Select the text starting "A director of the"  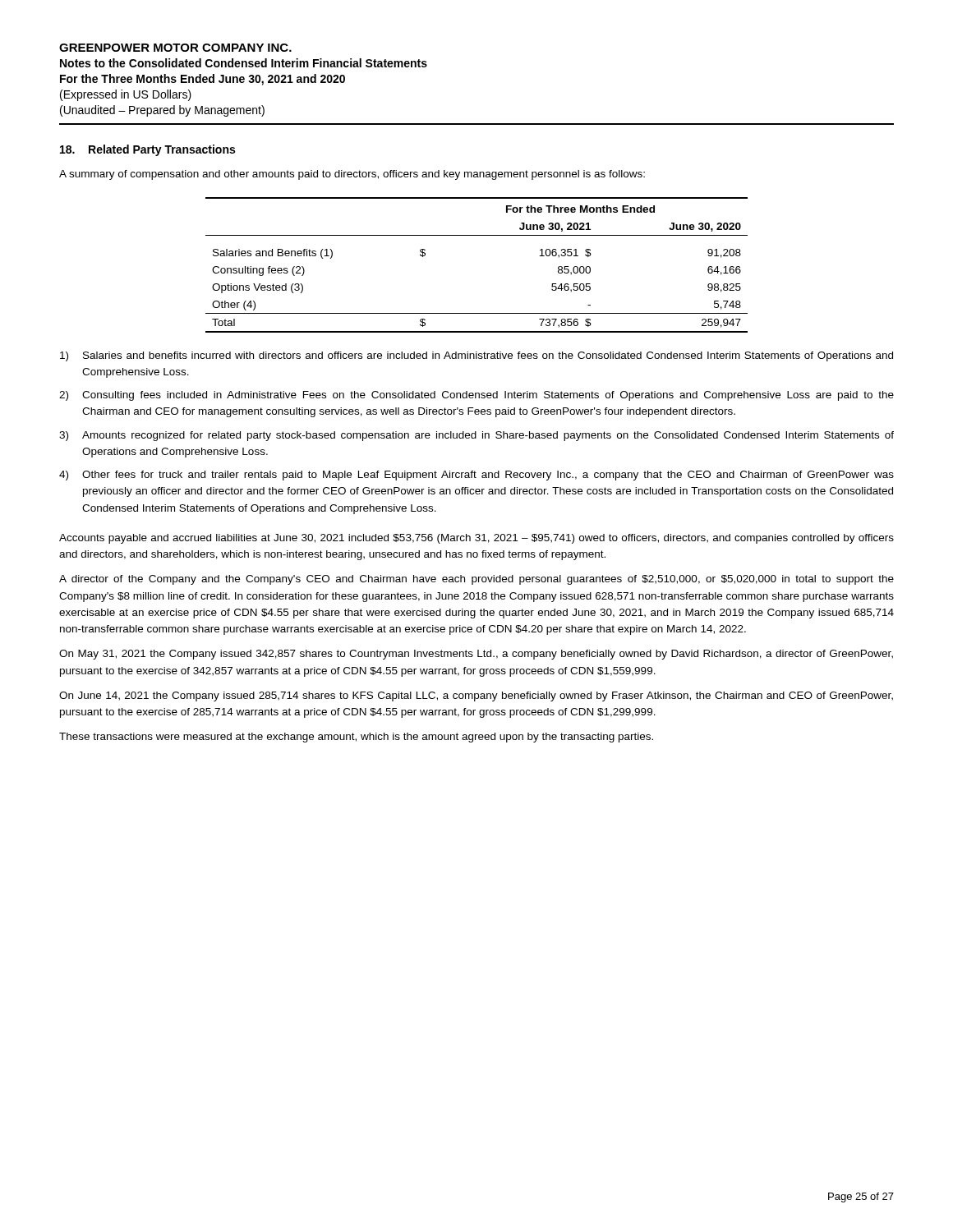click(x=476, y=604)
